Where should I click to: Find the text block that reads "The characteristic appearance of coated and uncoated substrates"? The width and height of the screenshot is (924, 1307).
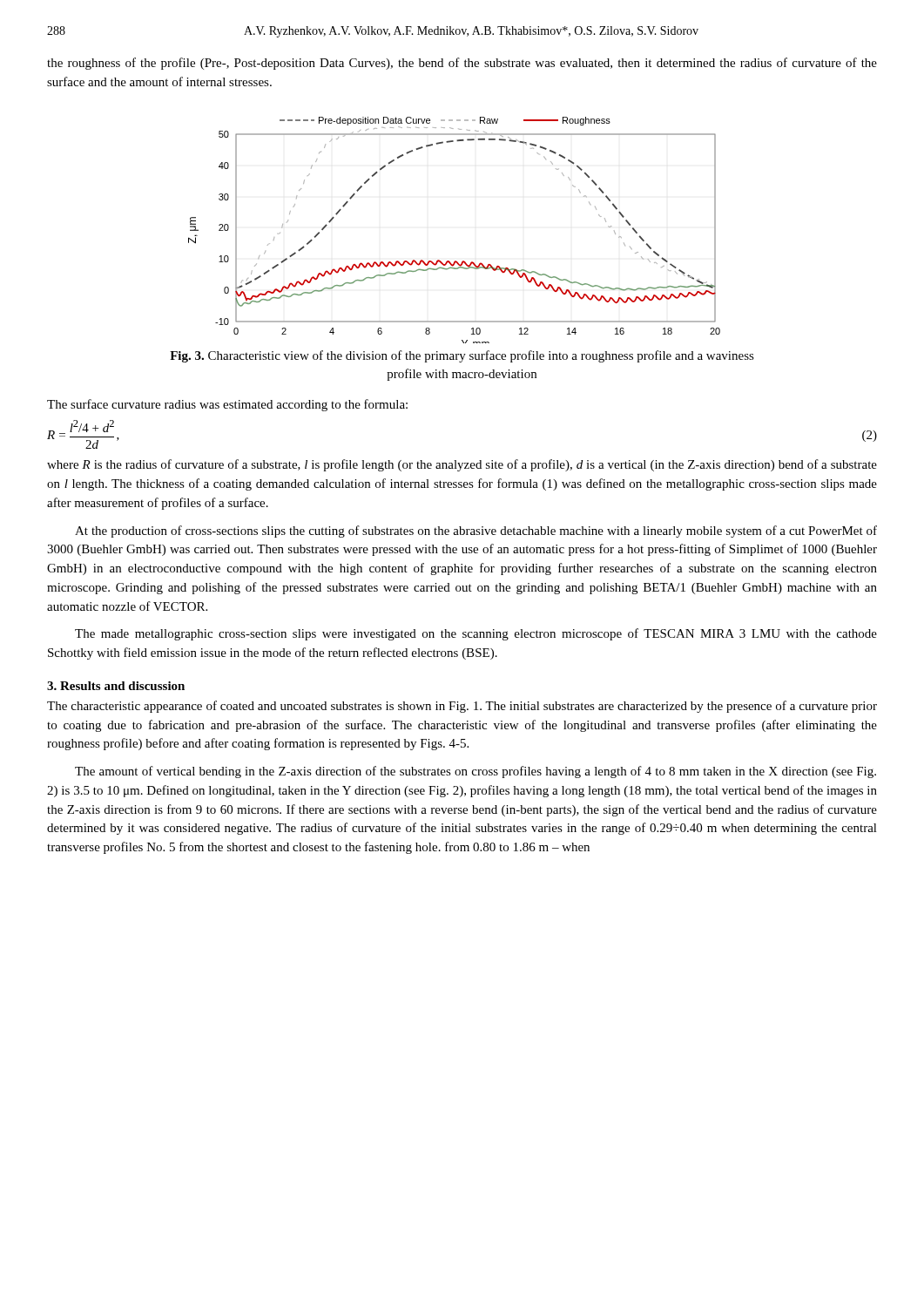[462, 725]
